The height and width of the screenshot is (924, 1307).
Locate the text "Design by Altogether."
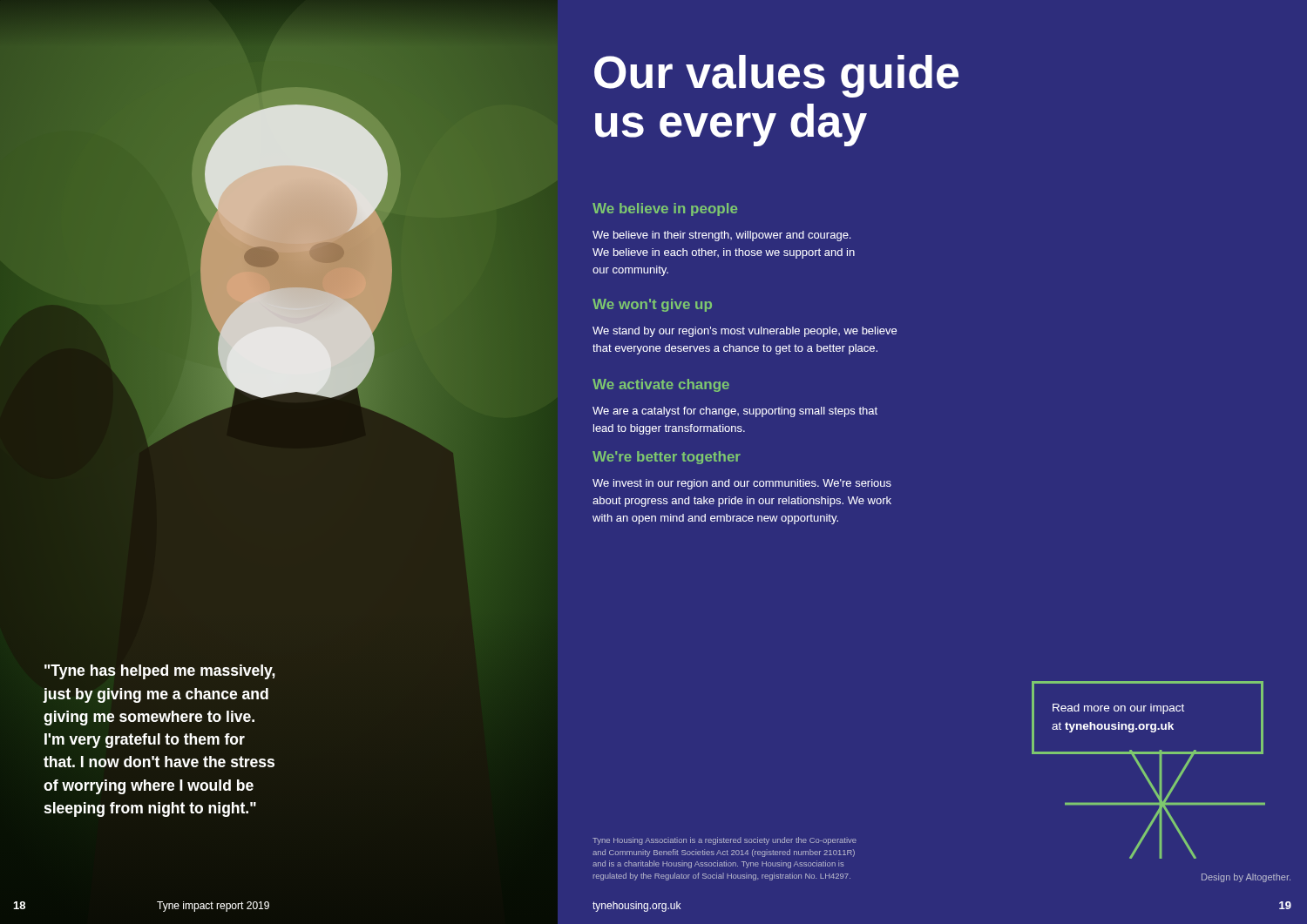tap(1246, 877)
